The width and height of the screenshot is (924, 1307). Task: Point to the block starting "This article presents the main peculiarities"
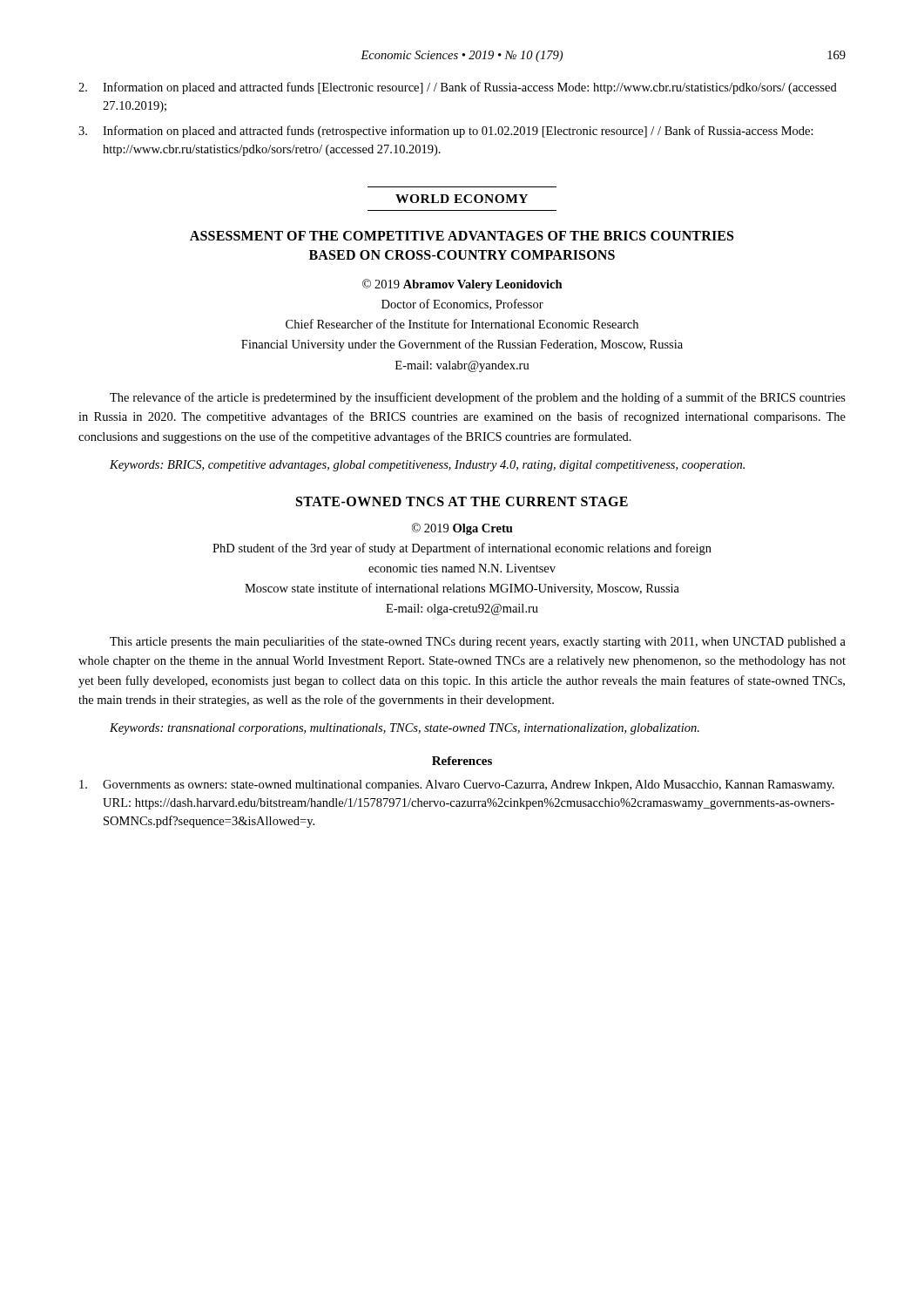[x=462, y=670]
